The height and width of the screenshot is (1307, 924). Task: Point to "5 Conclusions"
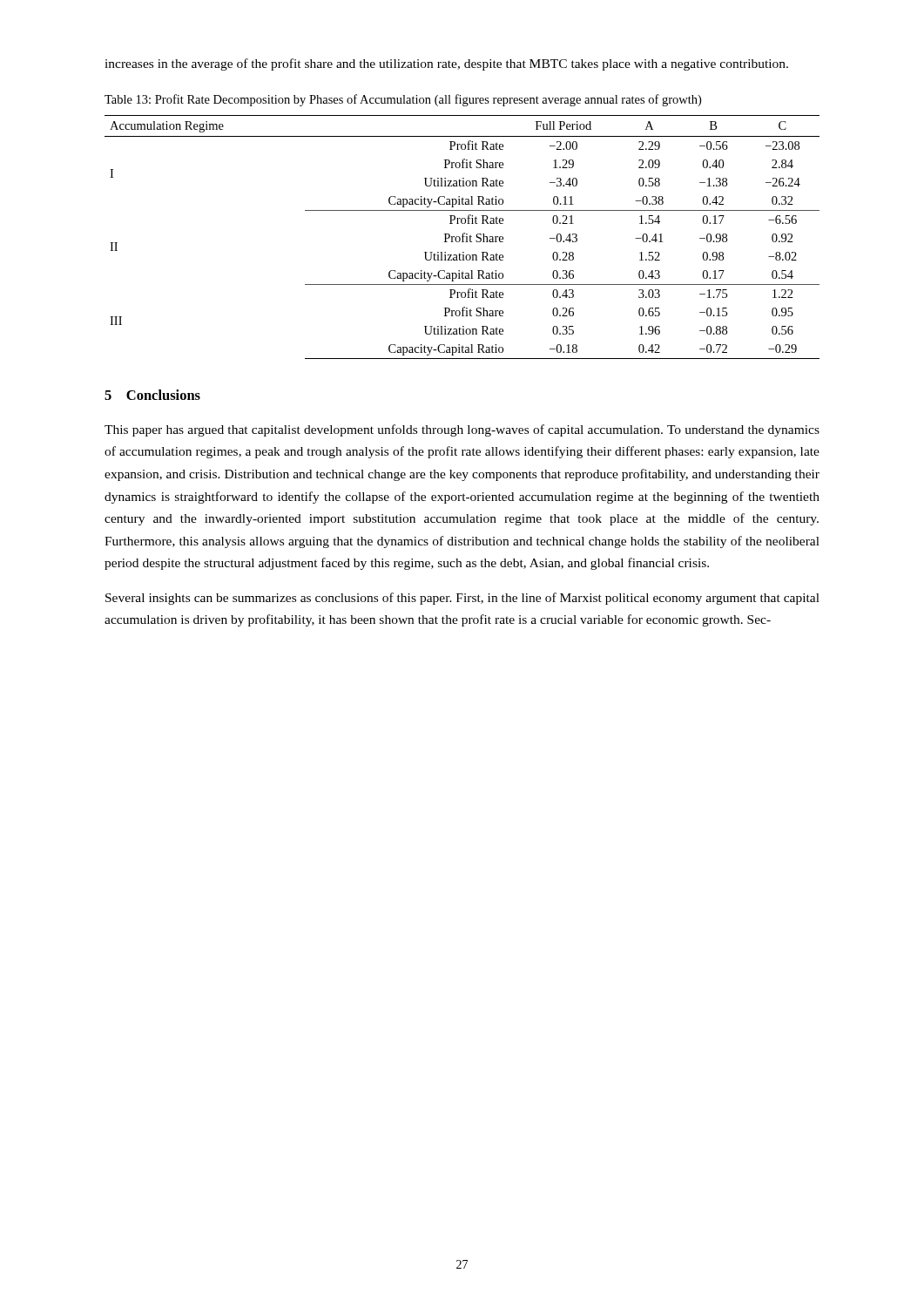tap(152, 395)
